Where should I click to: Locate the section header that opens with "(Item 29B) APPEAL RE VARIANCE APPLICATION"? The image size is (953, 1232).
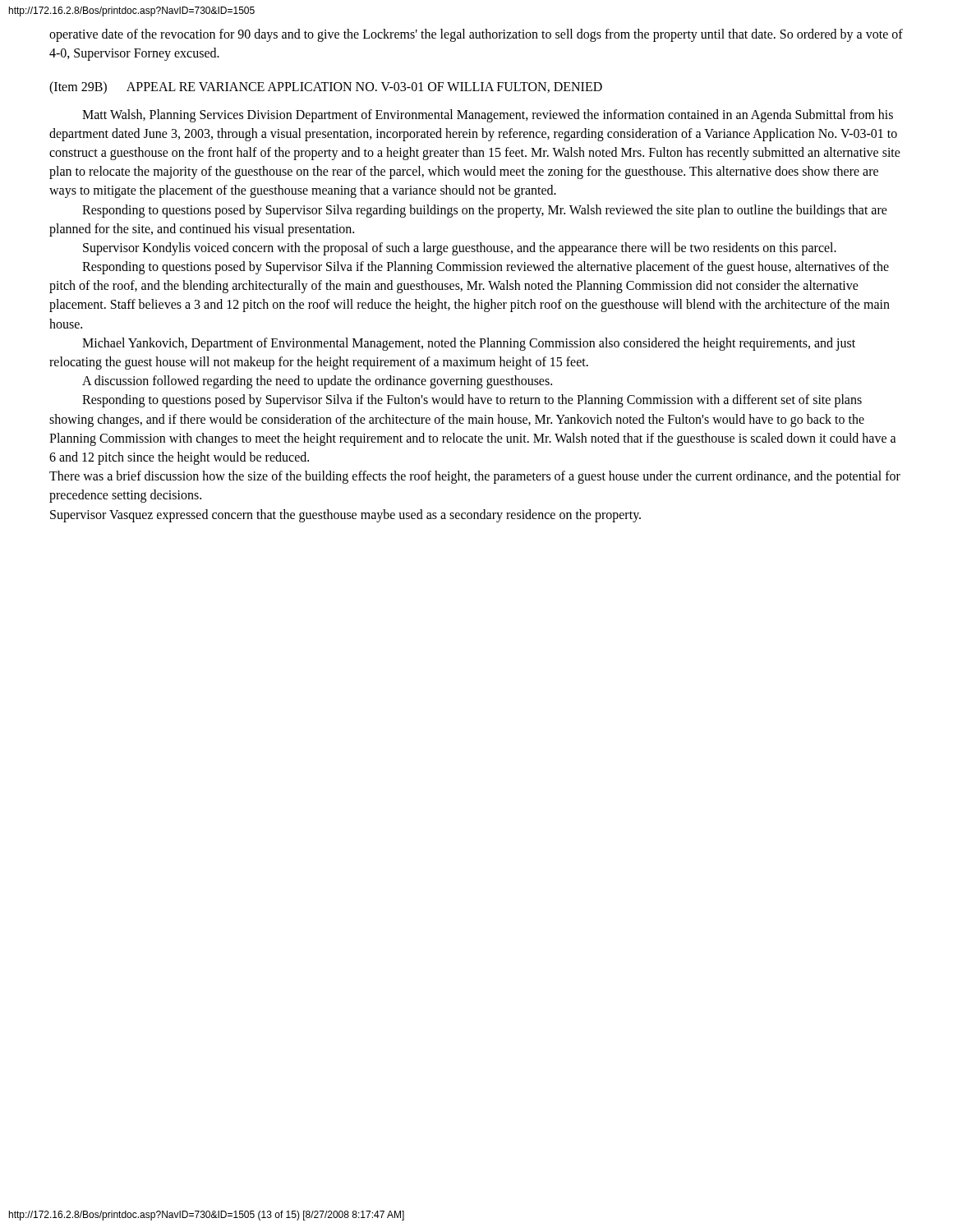476,87
